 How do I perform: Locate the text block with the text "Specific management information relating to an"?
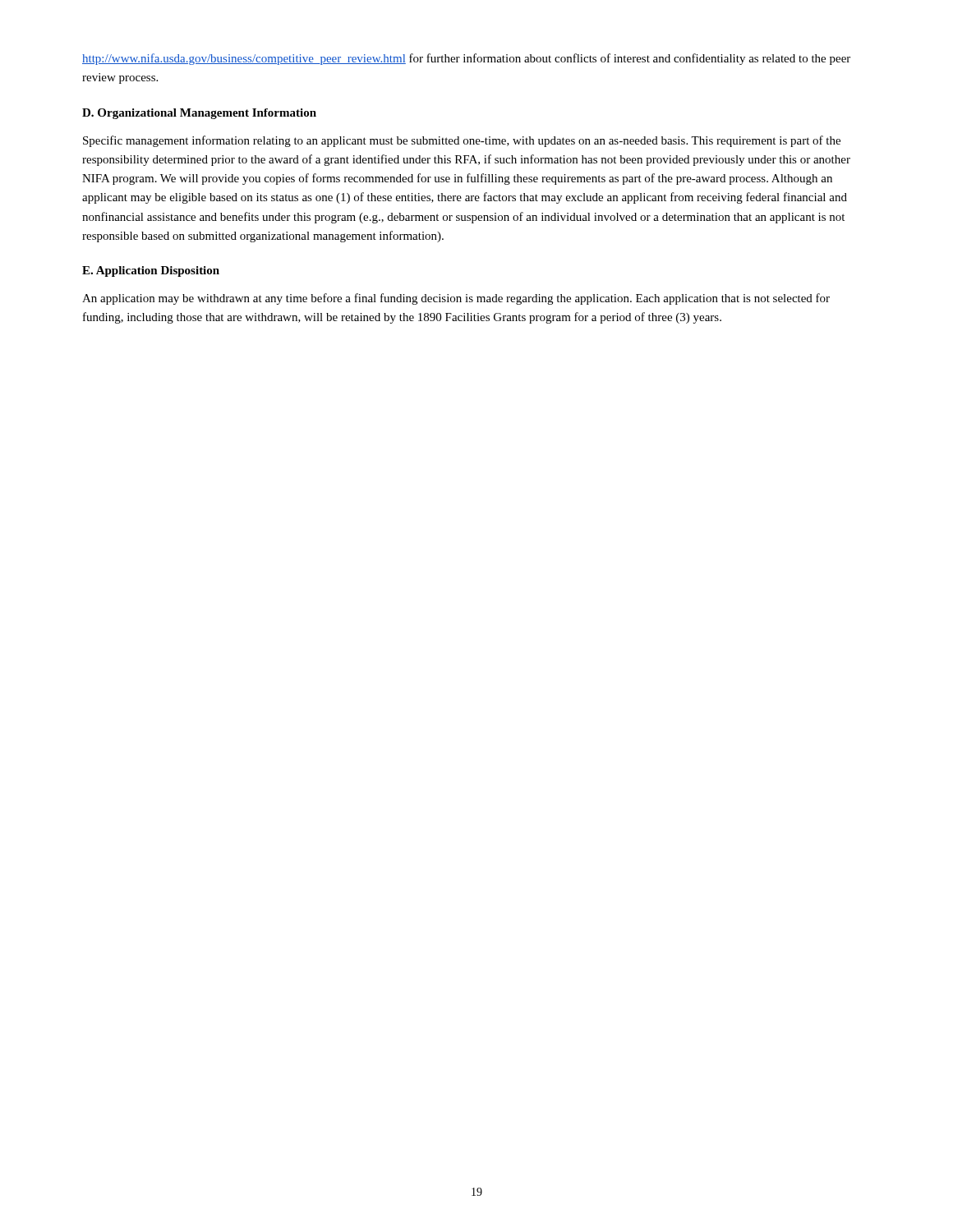click(466, 188)
